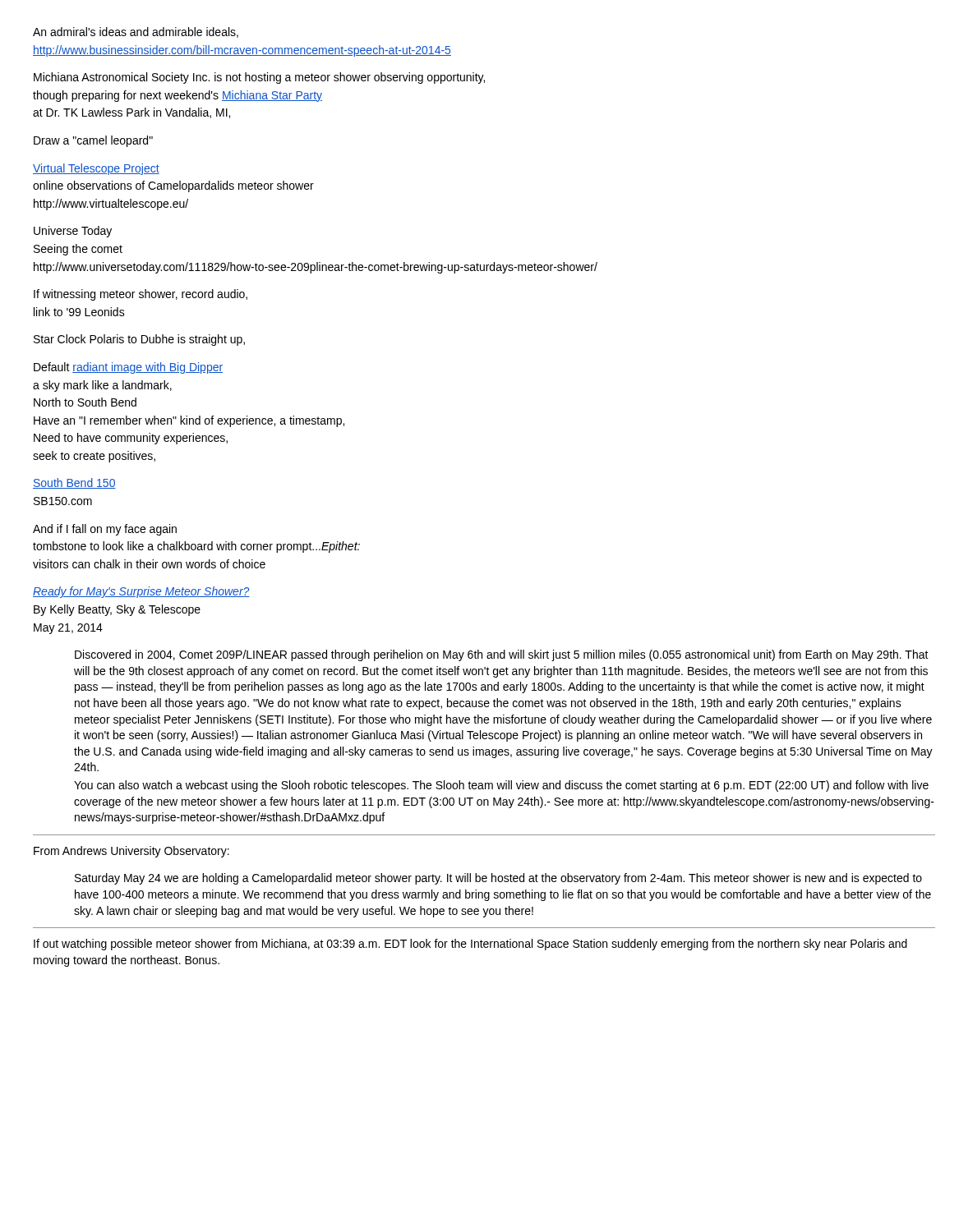Select the text block containing "Virtual Telescope Project online observations of Camelopardalids meteor"
Viewport: 968px width, 1232px height.
point(96,169)
